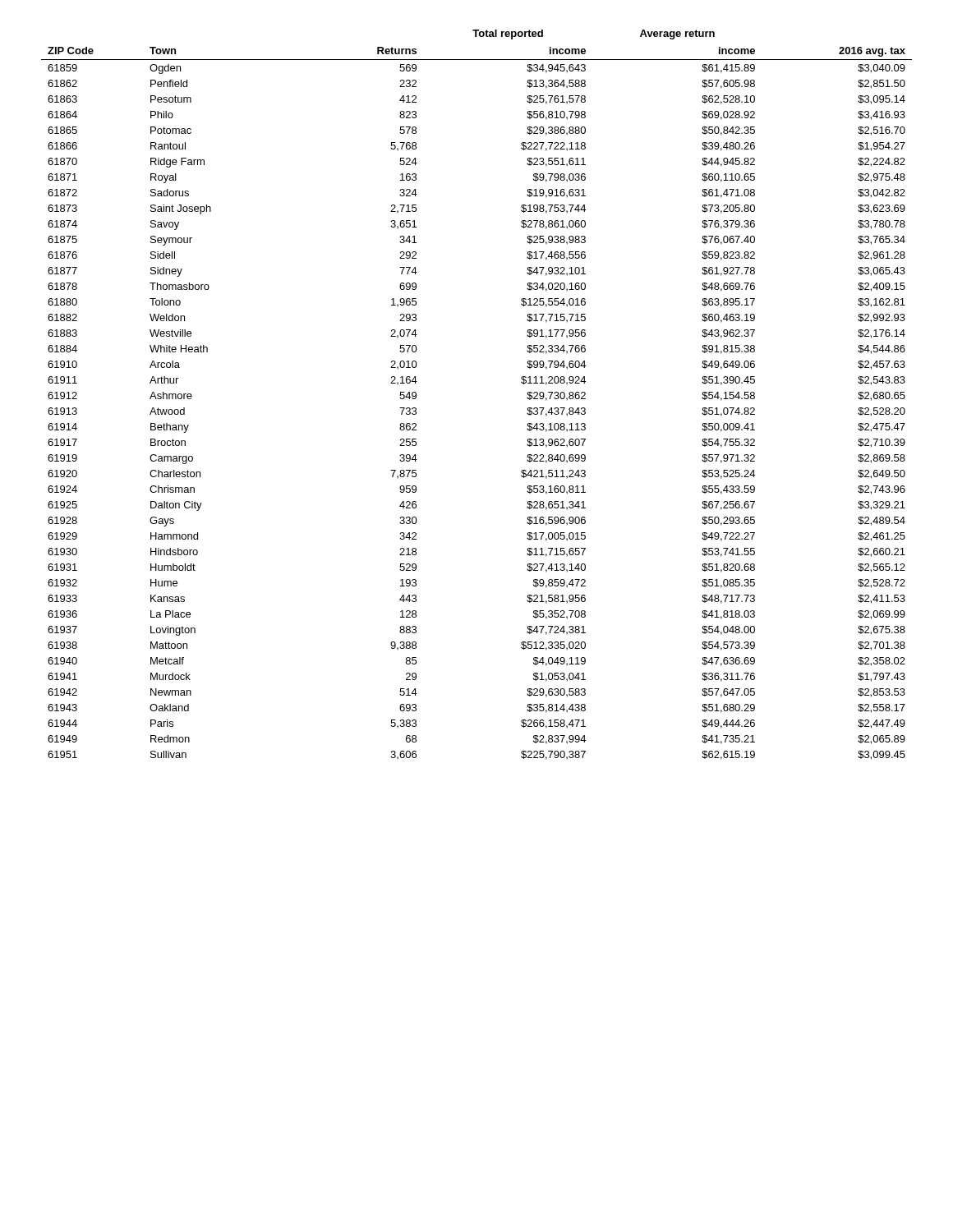
Task: Click on the table containing "Saint Joseph"
Action: (476, 393)
